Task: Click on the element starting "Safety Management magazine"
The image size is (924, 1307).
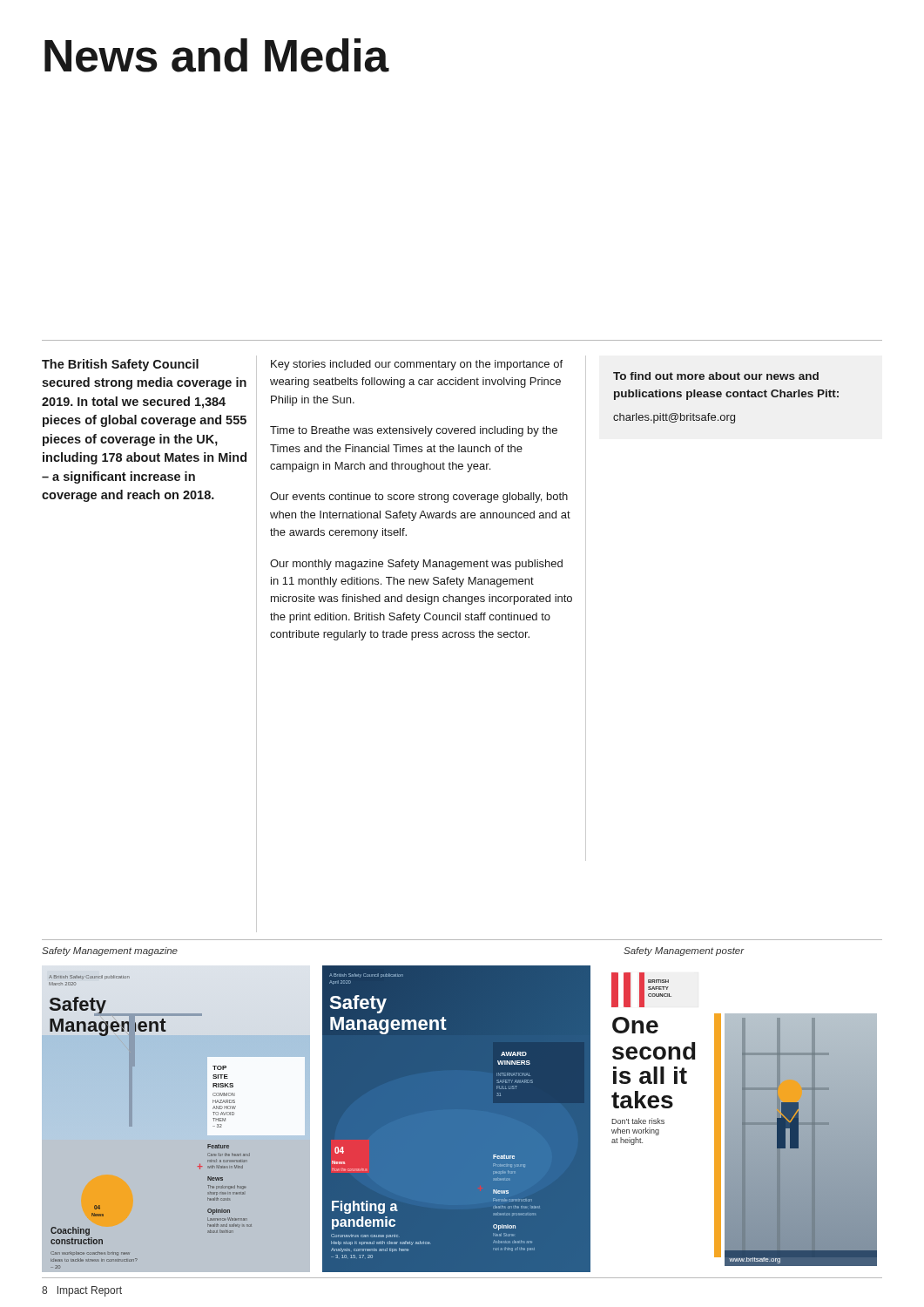Action: [110, 951]
